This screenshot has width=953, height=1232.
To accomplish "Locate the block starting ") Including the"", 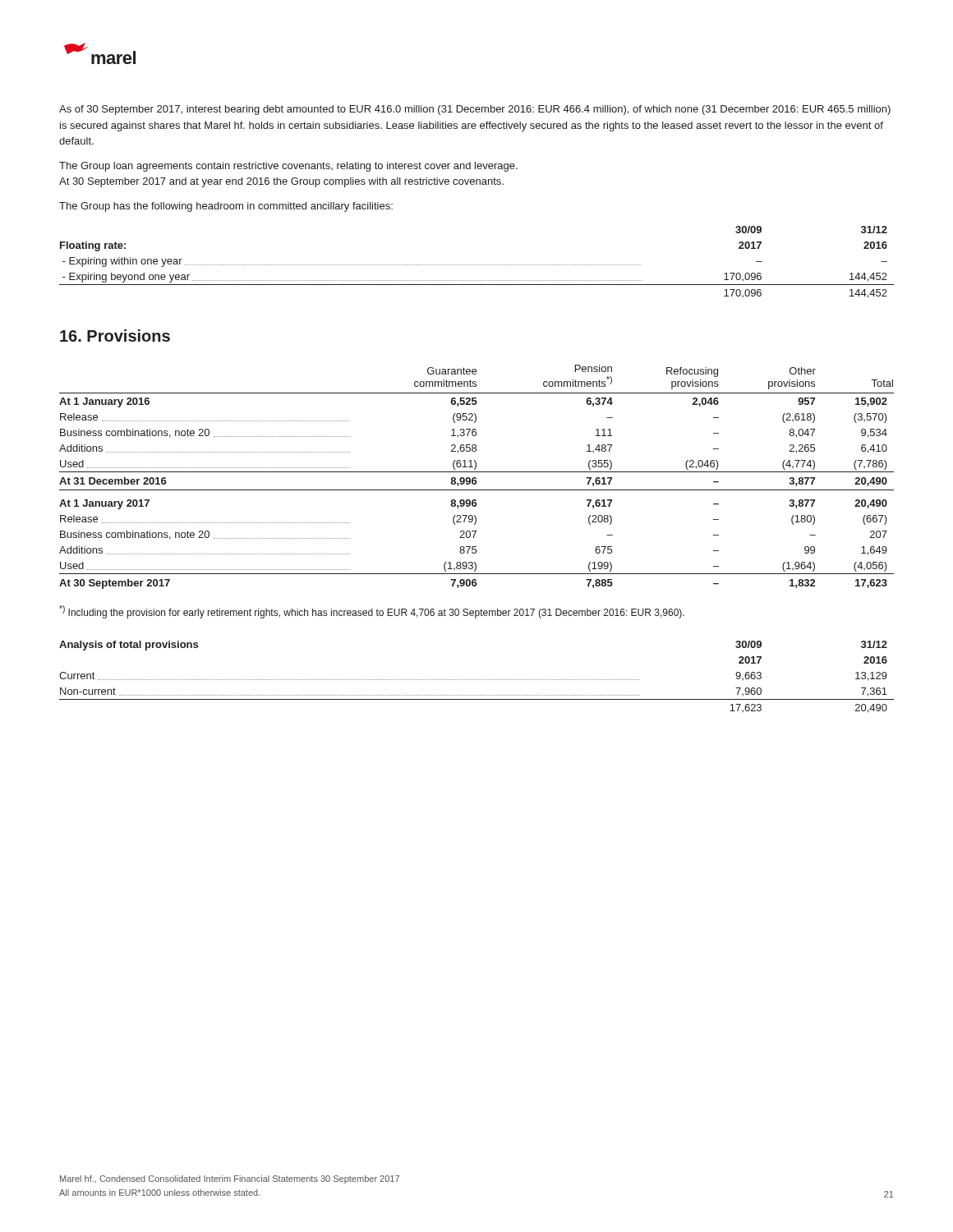I will (x=372, y=611).
